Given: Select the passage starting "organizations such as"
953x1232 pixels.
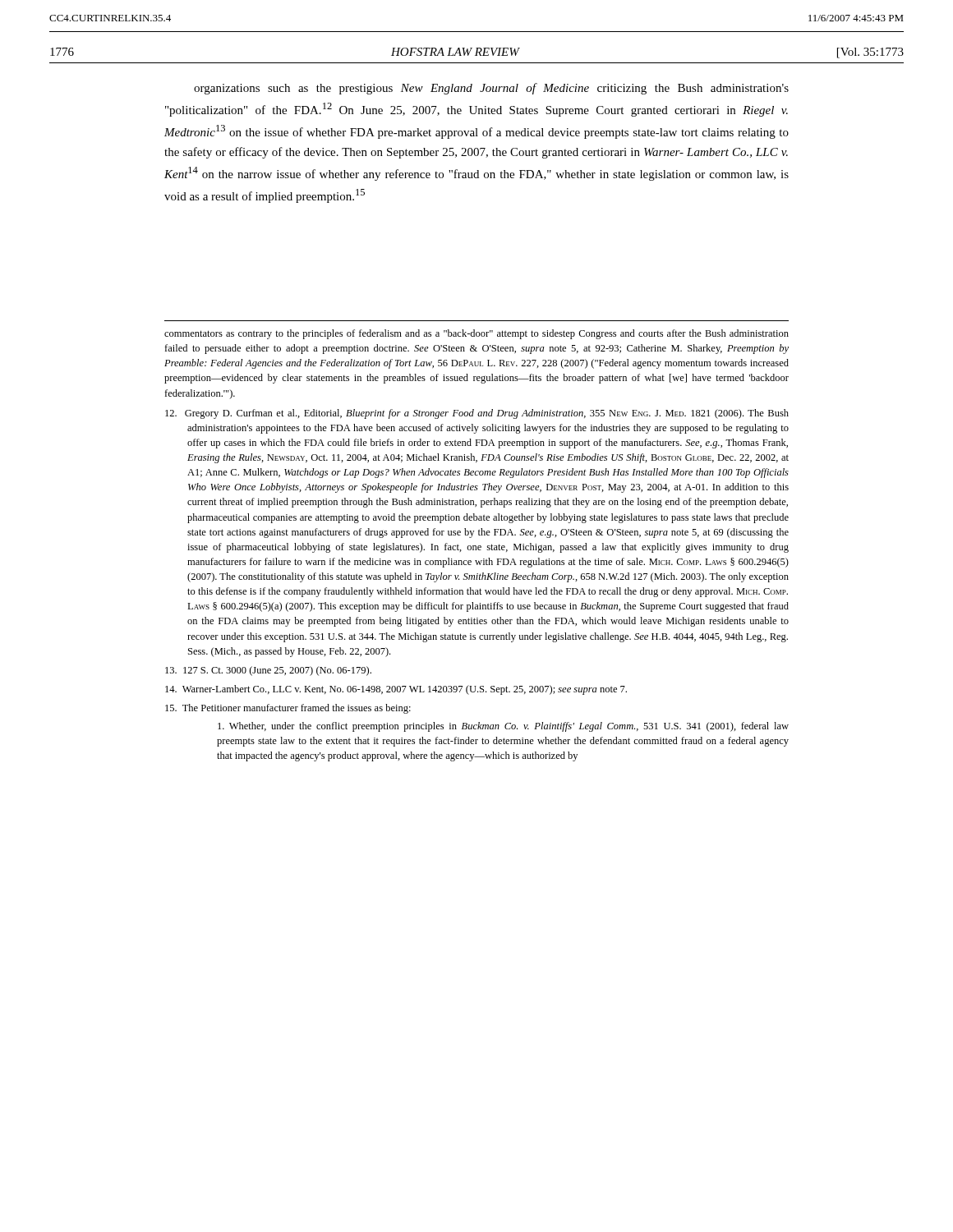Looking at the screenshot, I should coord(476,142).
